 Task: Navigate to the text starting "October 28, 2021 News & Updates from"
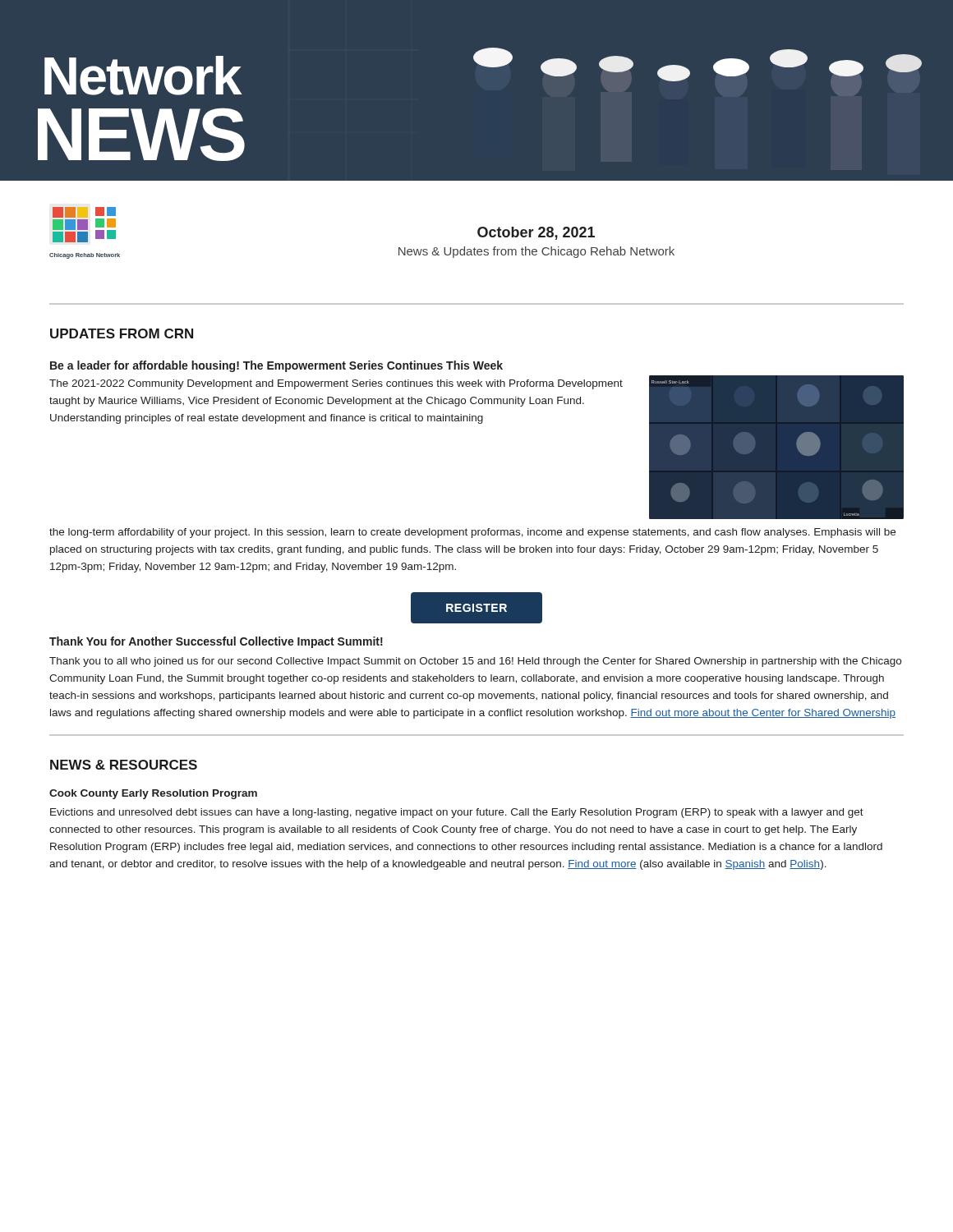(x=536, y=241)
